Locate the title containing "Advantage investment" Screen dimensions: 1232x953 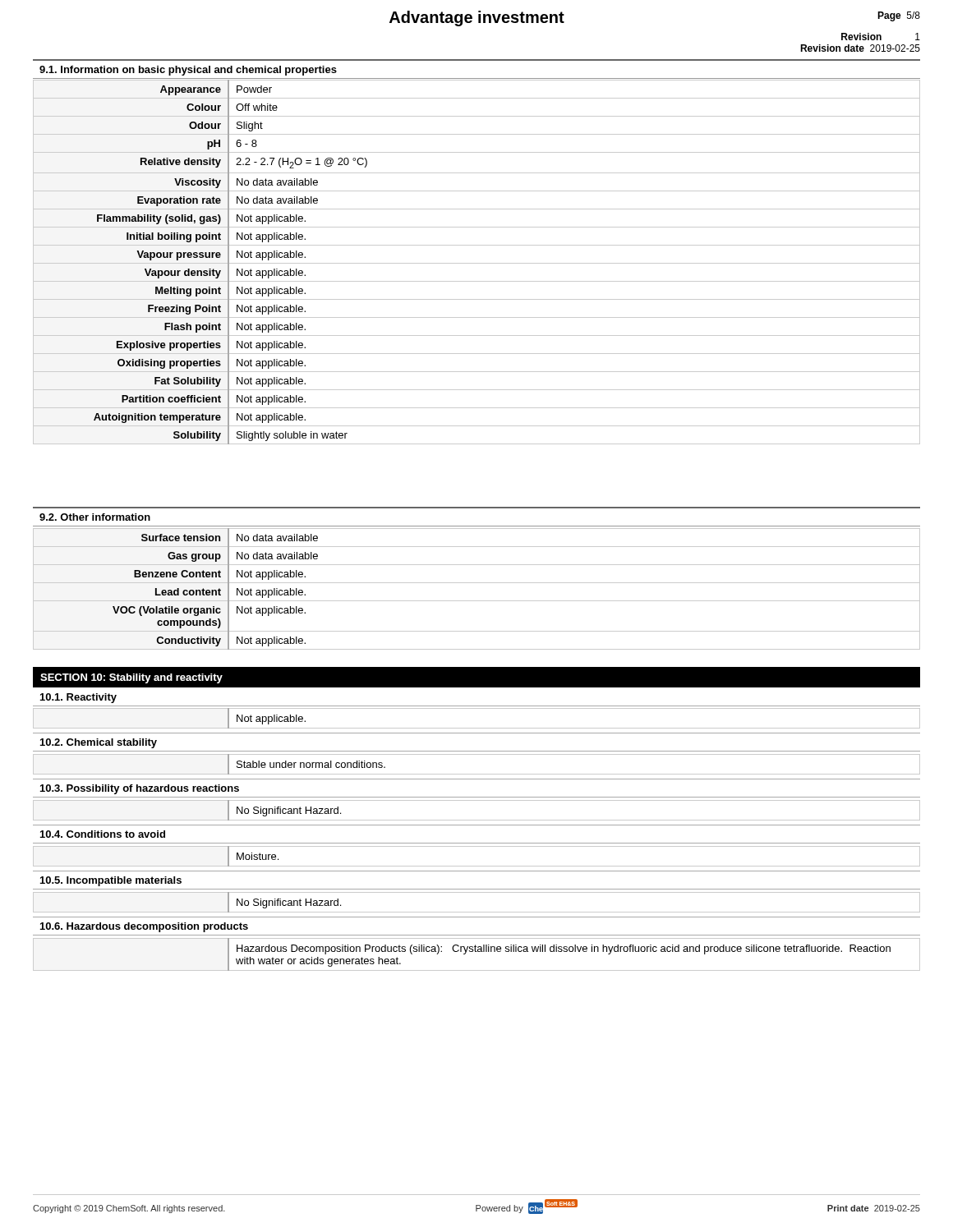click(476, 17)
